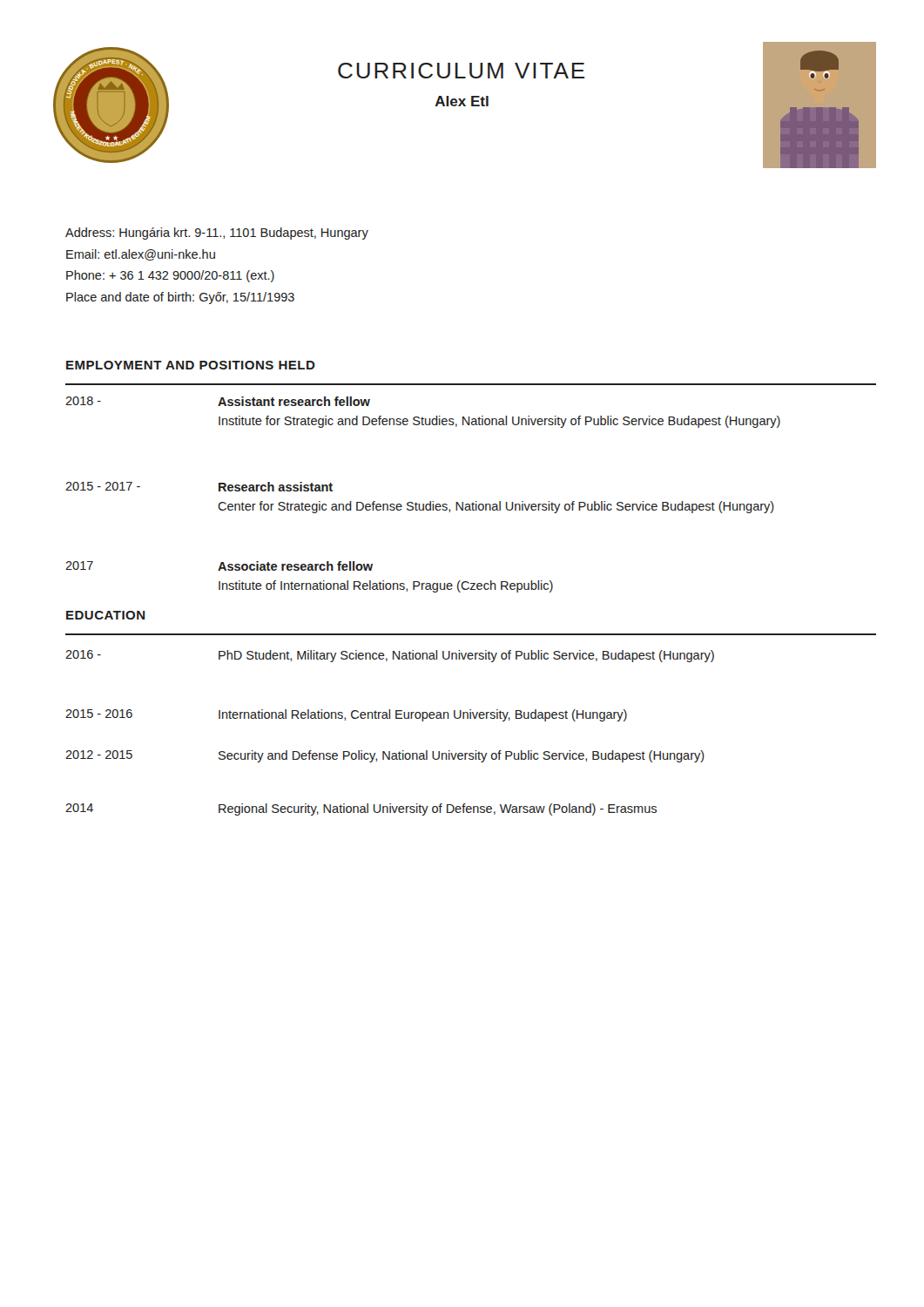Viewport: 924px width, 1307px height.
Task: Select the text block containing "2015 - 2016 International"
Action: coord(471,715)
